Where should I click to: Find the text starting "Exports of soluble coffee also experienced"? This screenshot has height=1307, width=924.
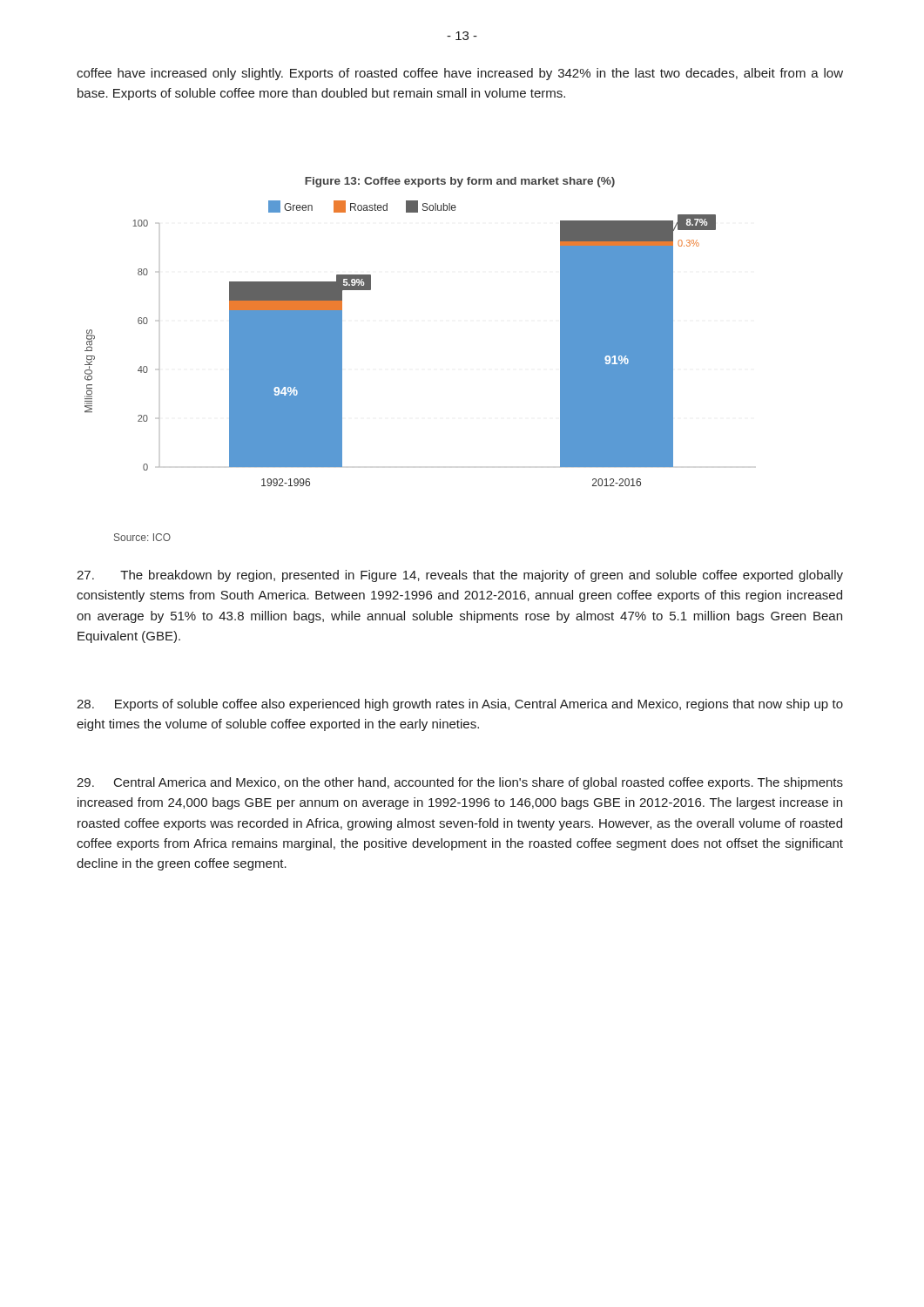(460, 714)
